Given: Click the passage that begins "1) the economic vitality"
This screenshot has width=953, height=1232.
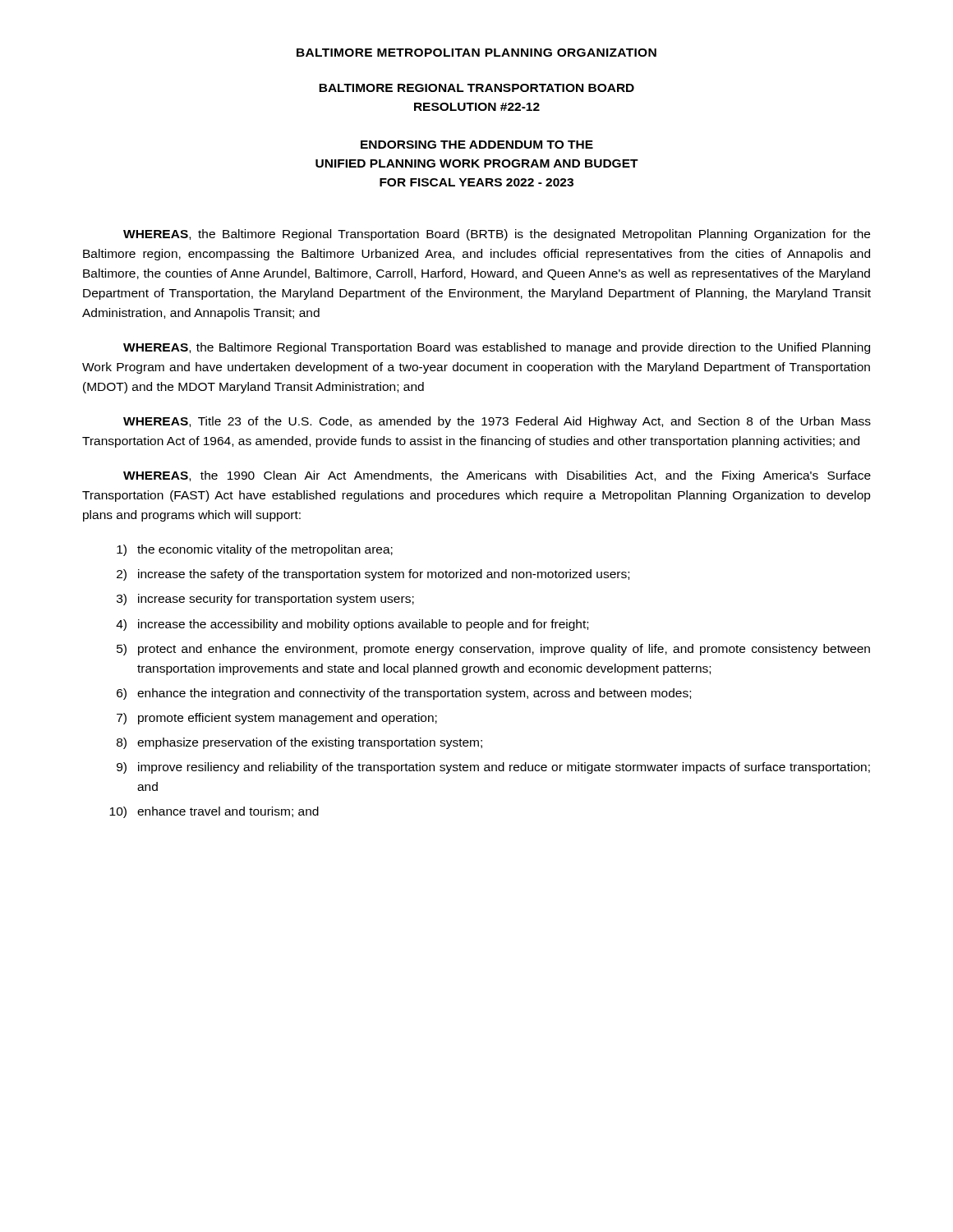Looking at the screenshot, I should click(x=255, y=550).
